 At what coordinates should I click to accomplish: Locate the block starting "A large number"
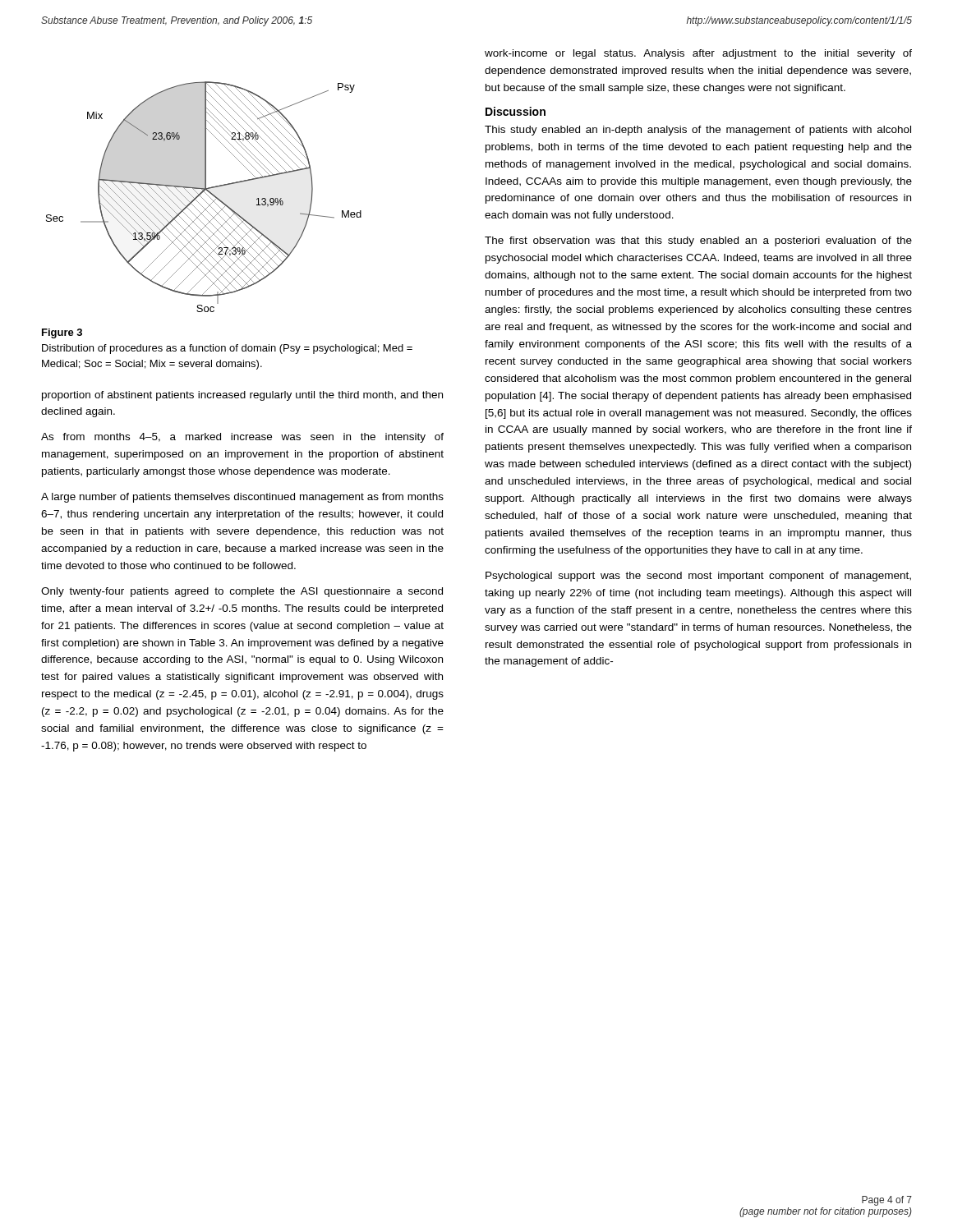coord(242,531)
